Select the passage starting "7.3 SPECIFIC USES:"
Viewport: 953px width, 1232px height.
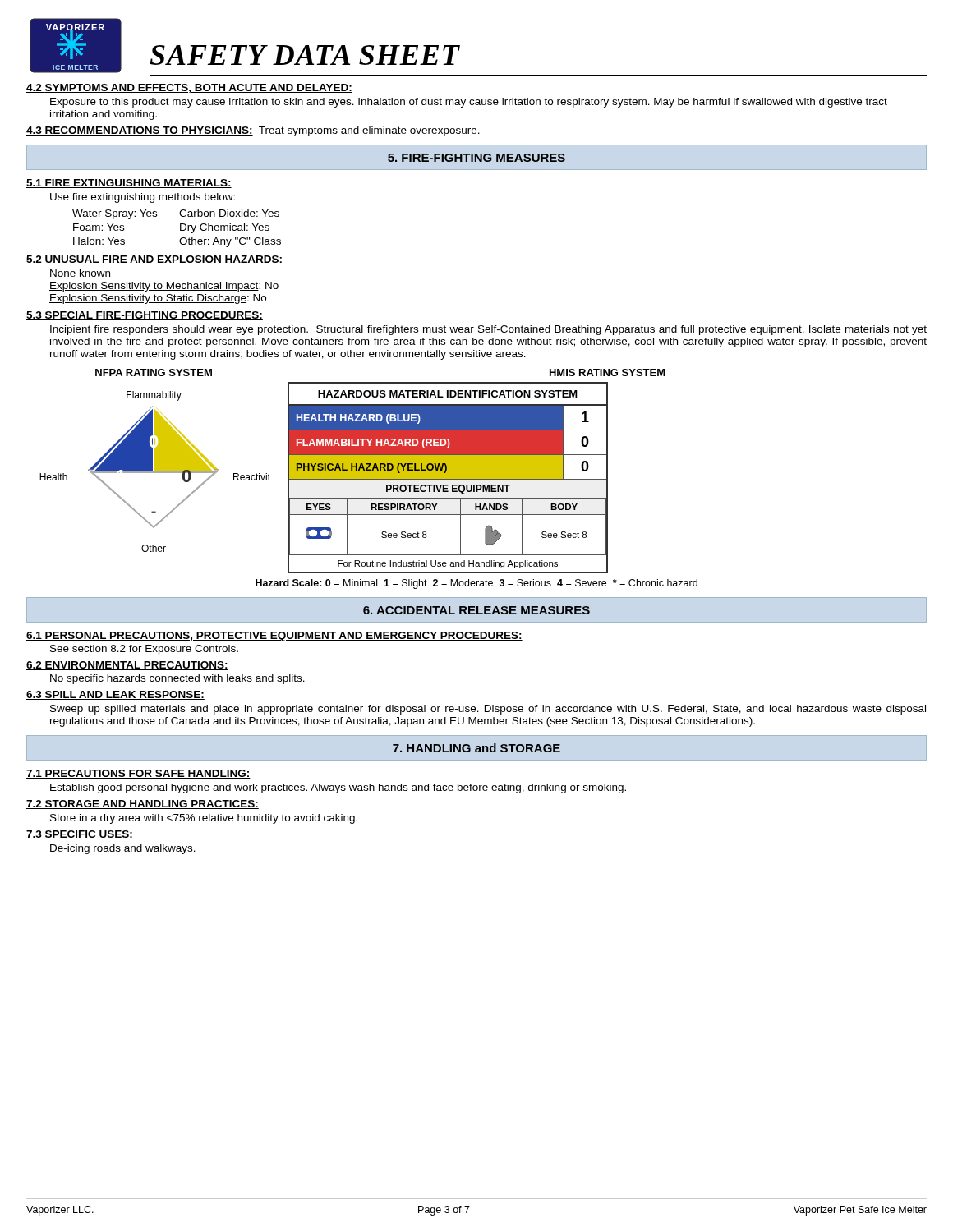coord(80,834)
